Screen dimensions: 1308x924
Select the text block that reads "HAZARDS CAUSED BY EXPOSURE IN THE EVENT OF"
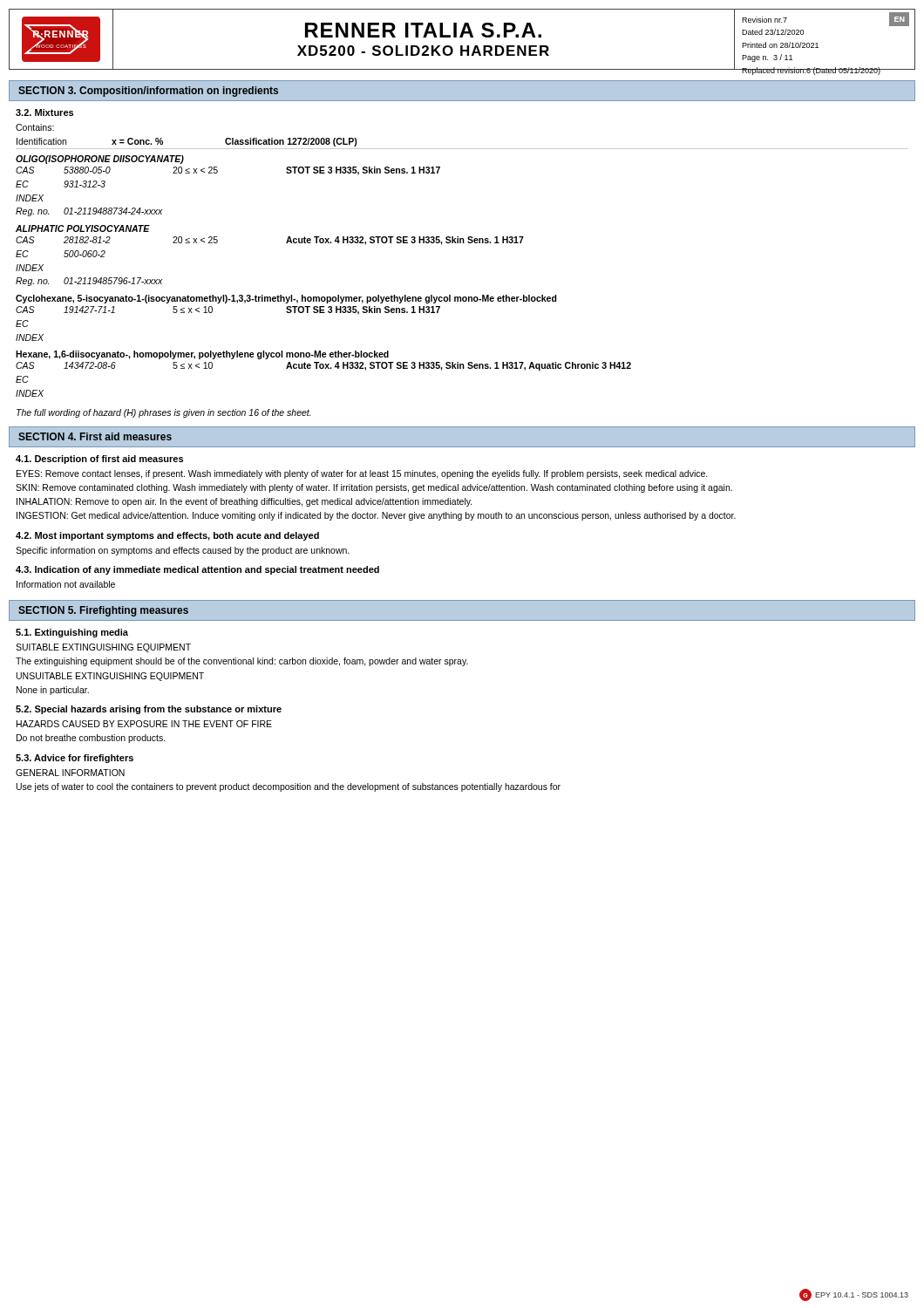point(144,731)
